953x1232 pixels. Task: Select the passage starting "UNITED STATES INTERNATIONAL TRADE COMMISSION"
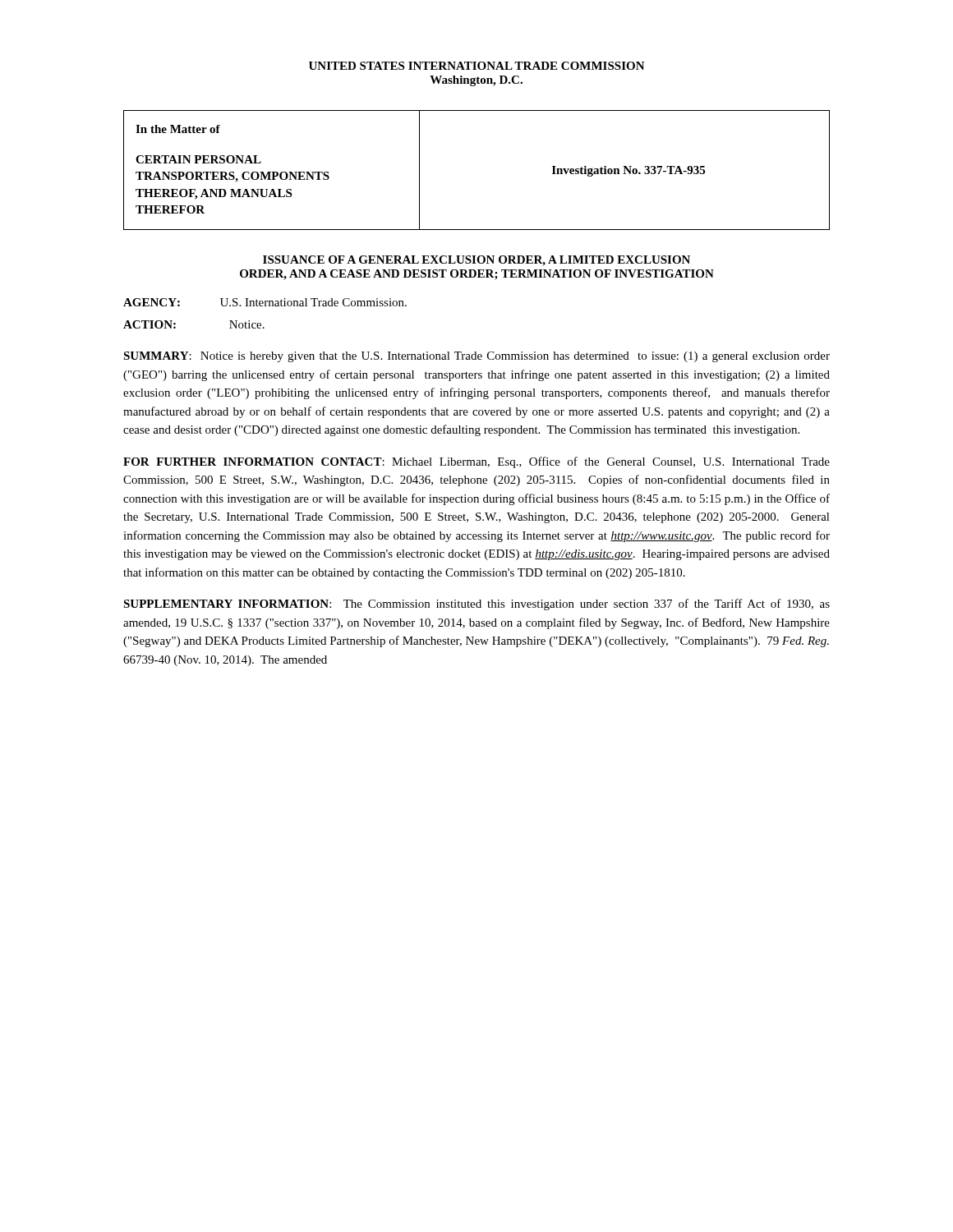[476, 73]
